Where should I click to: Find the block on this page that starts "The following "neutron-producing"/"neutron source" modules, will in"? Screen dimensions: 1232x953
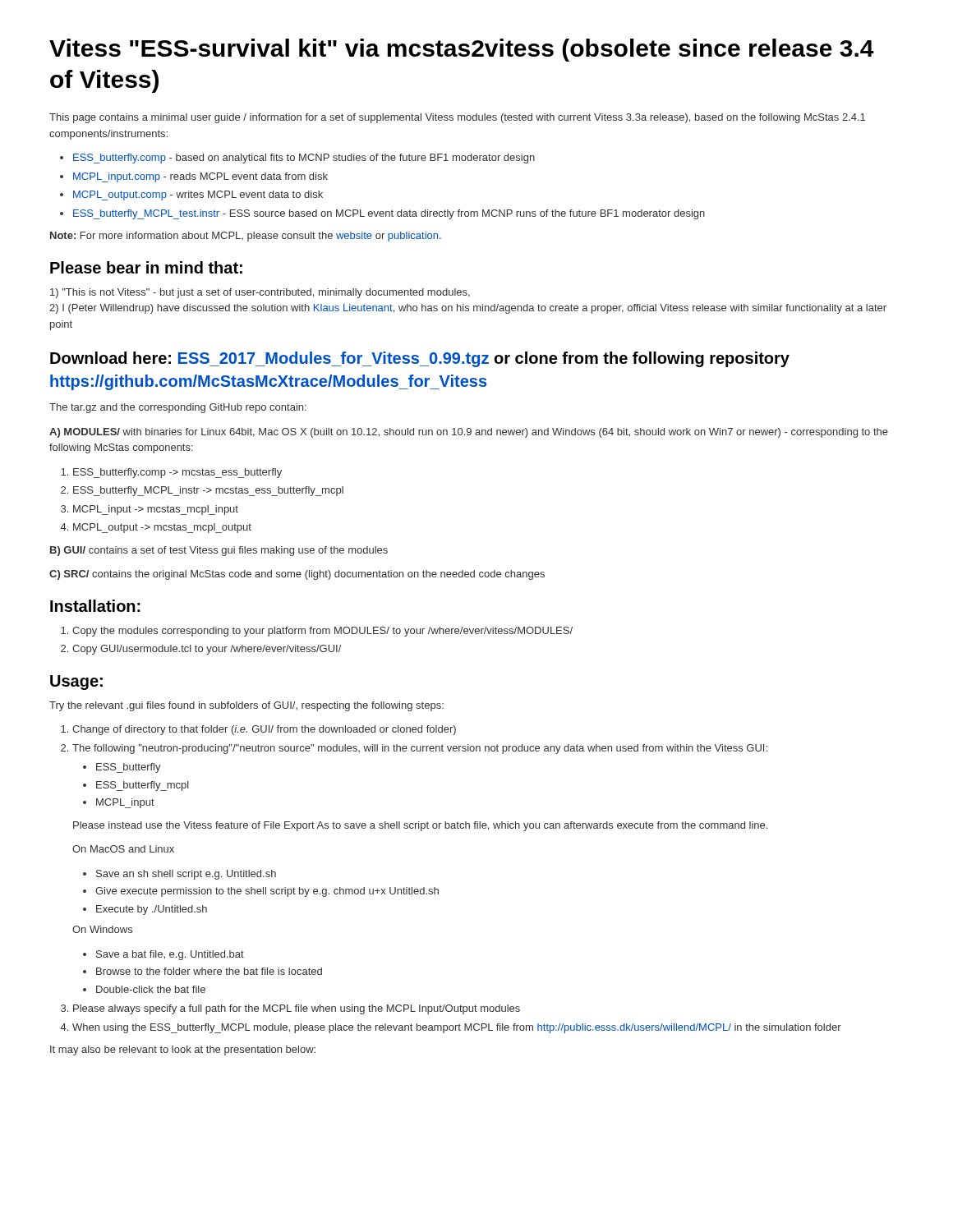420,749
